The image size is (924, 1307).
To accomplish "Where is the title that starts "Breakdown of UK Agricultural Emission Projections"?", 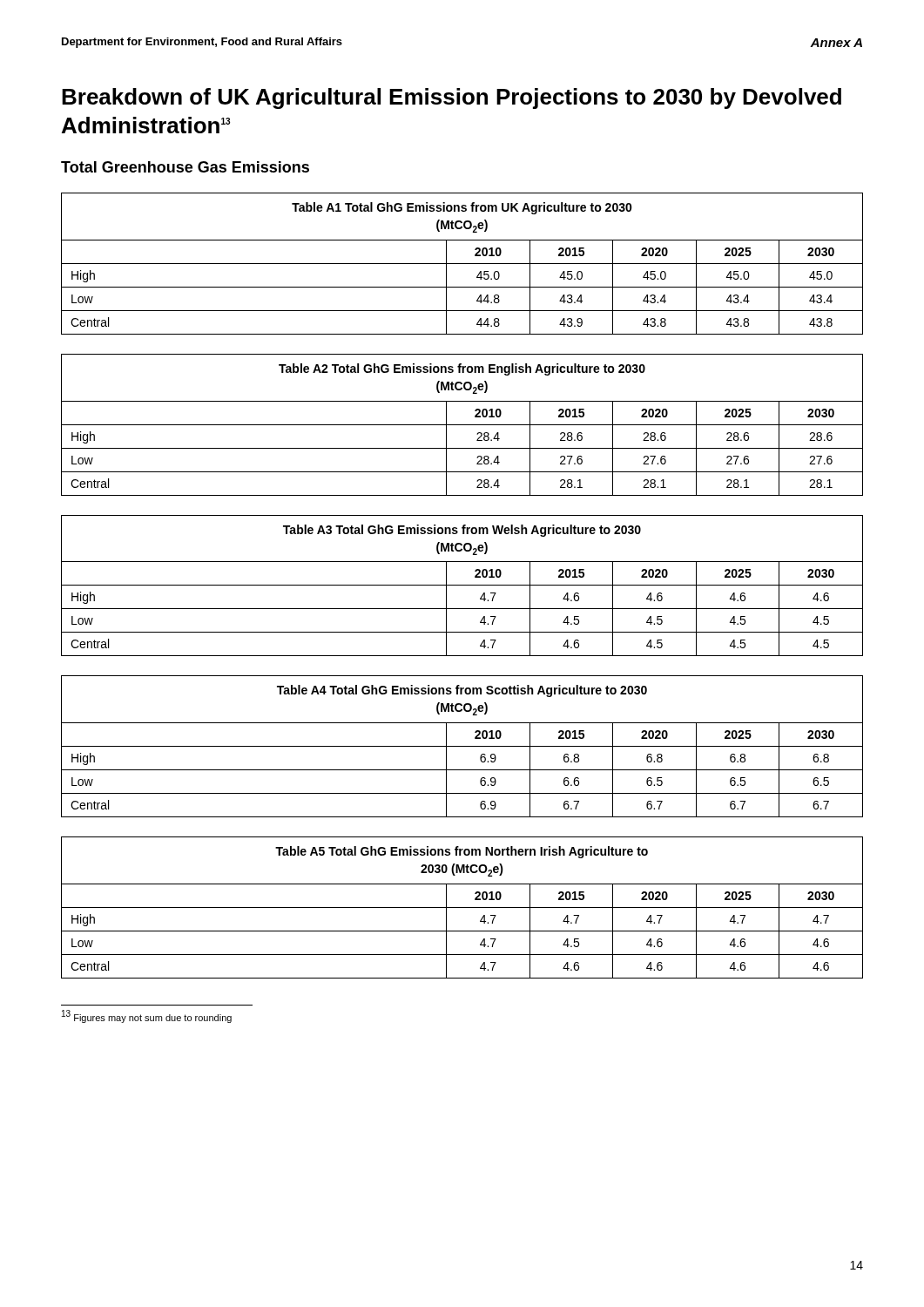I will (x=452, y=111).
